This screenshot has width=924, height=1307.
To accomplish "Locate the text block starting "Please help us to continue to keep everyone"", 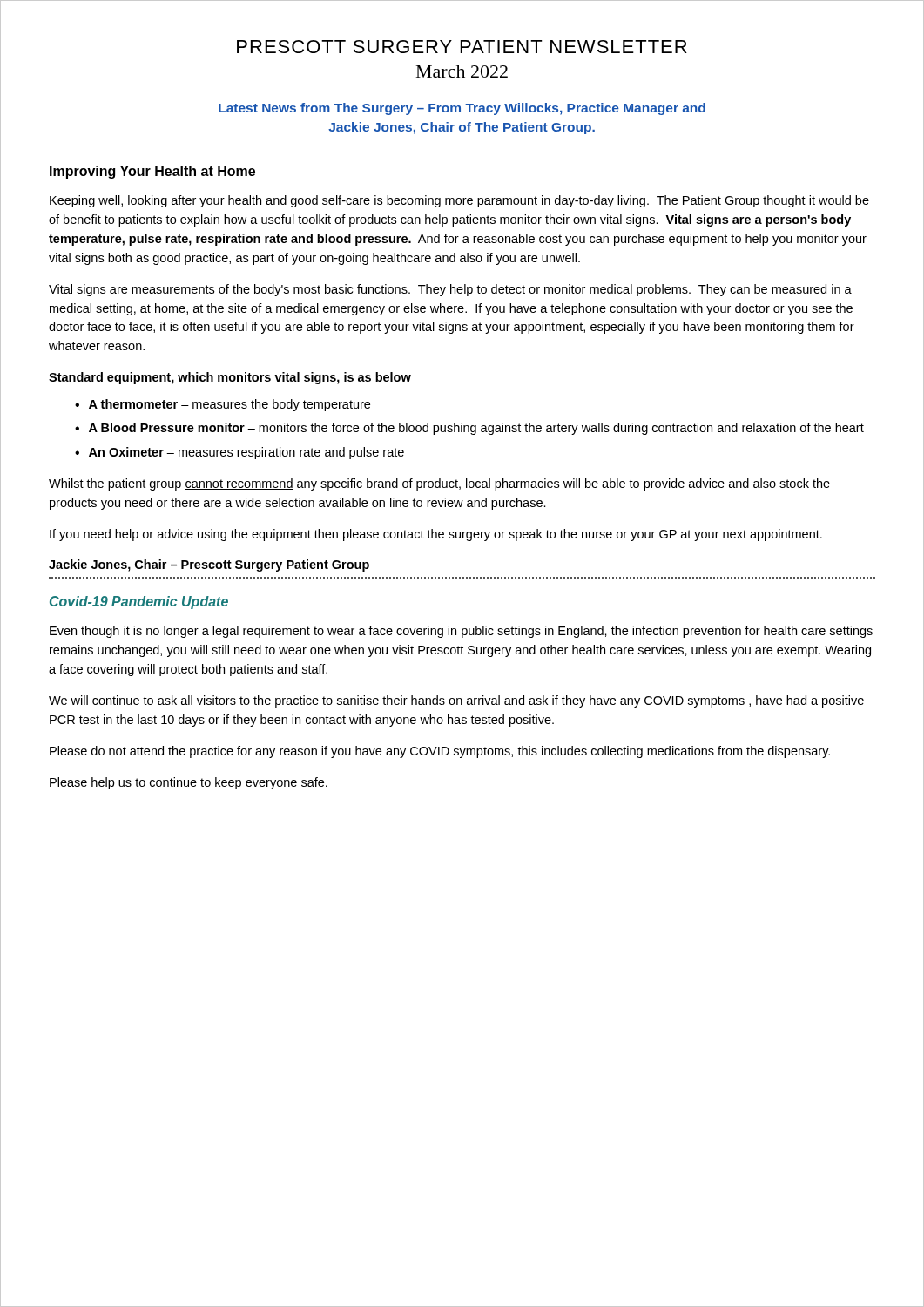I will [189, 783].
